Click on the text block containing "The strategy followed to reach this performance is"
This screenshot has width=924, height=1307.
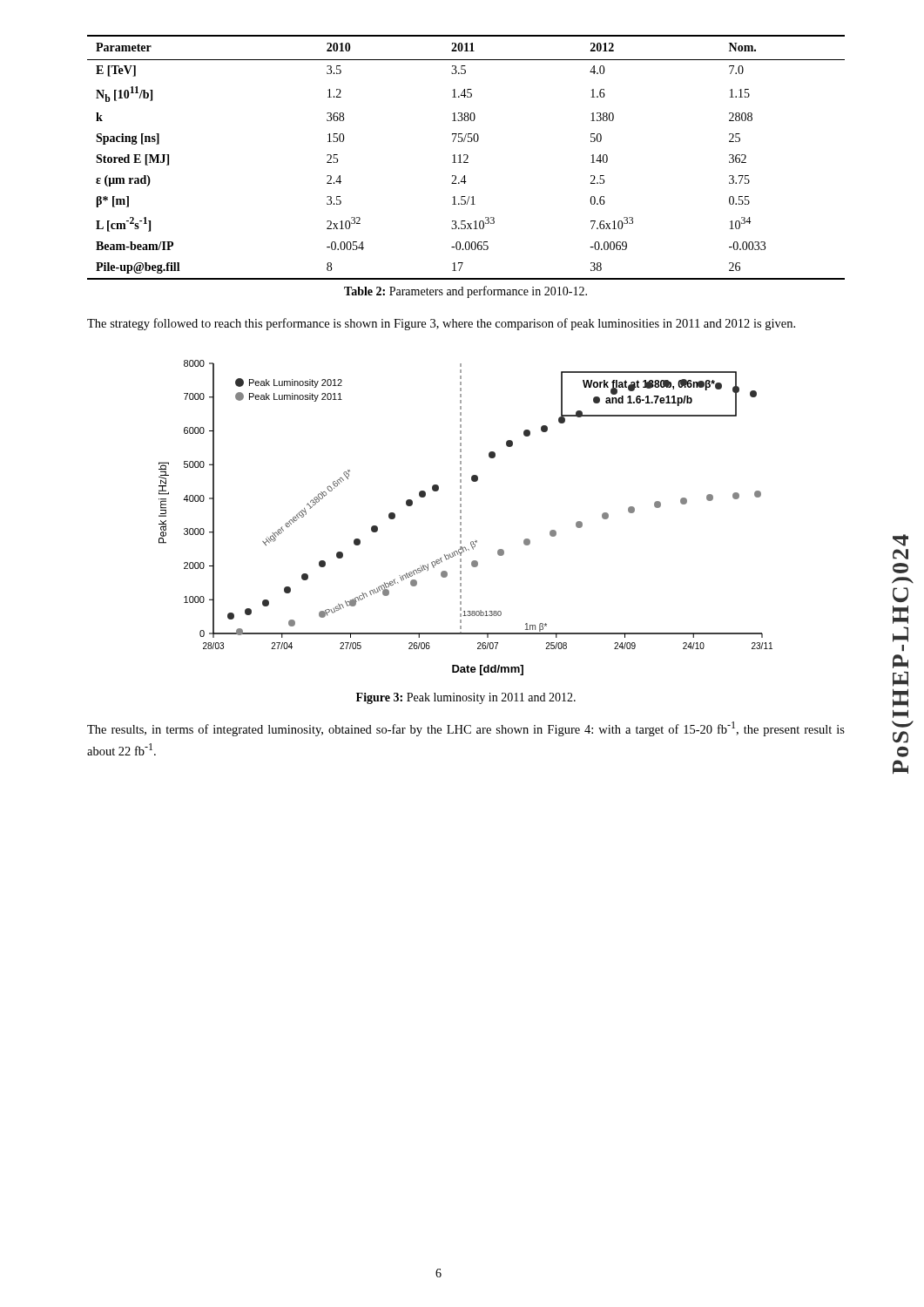442,323
